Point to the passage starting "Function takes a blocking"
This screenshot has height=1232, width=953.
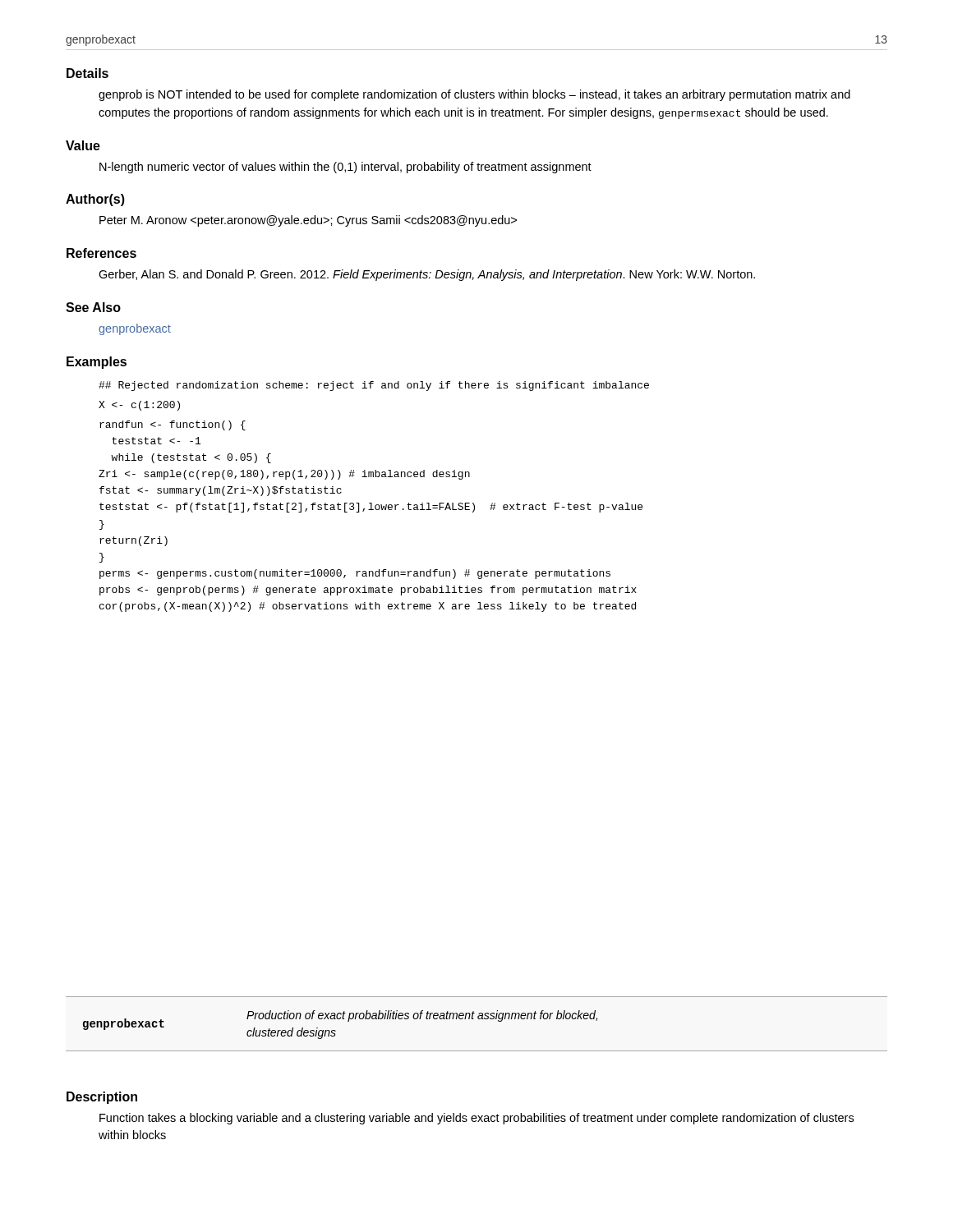click(476, 1126)
